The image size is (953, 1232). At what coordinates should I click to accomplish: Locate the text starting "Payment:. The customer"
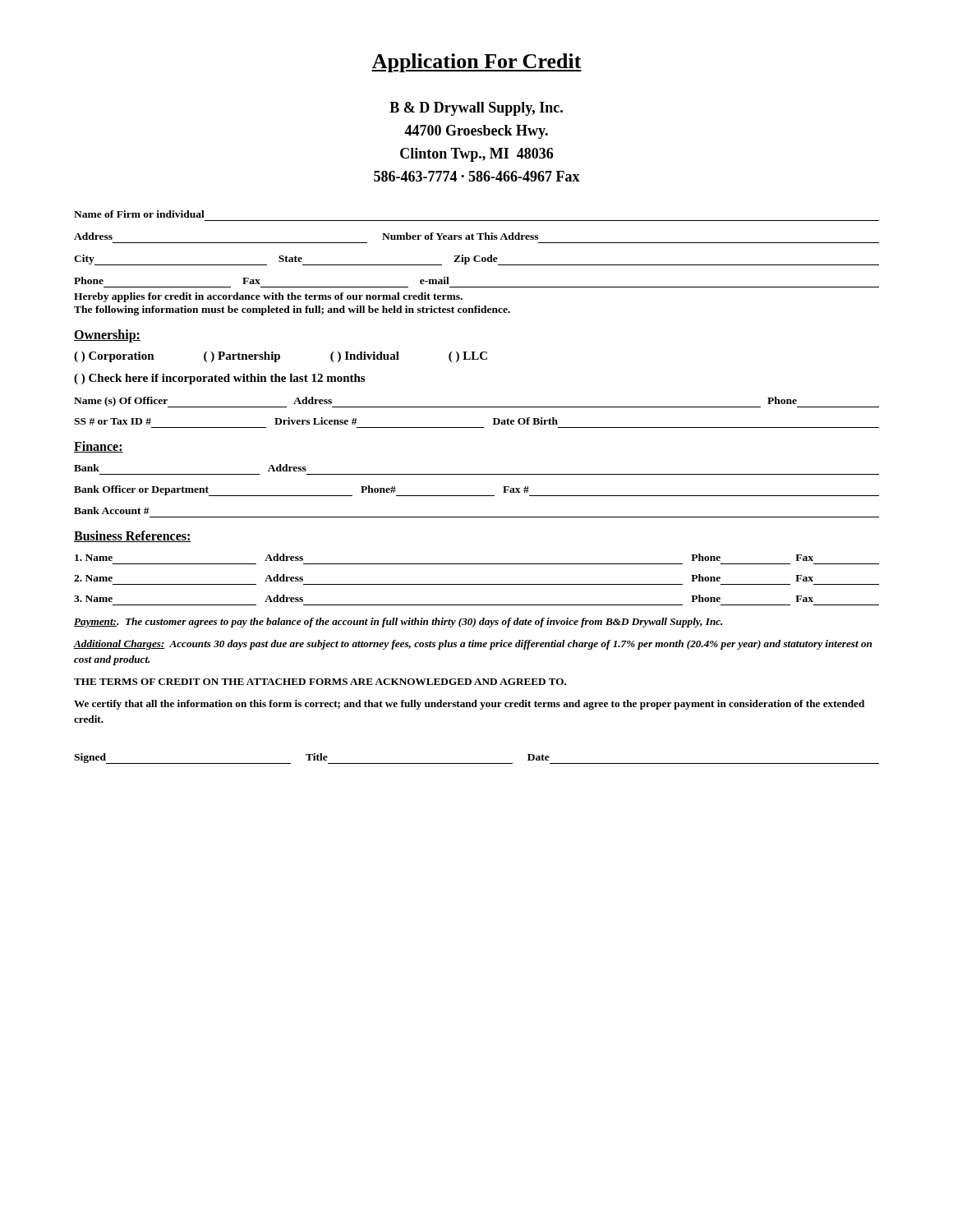399,621
